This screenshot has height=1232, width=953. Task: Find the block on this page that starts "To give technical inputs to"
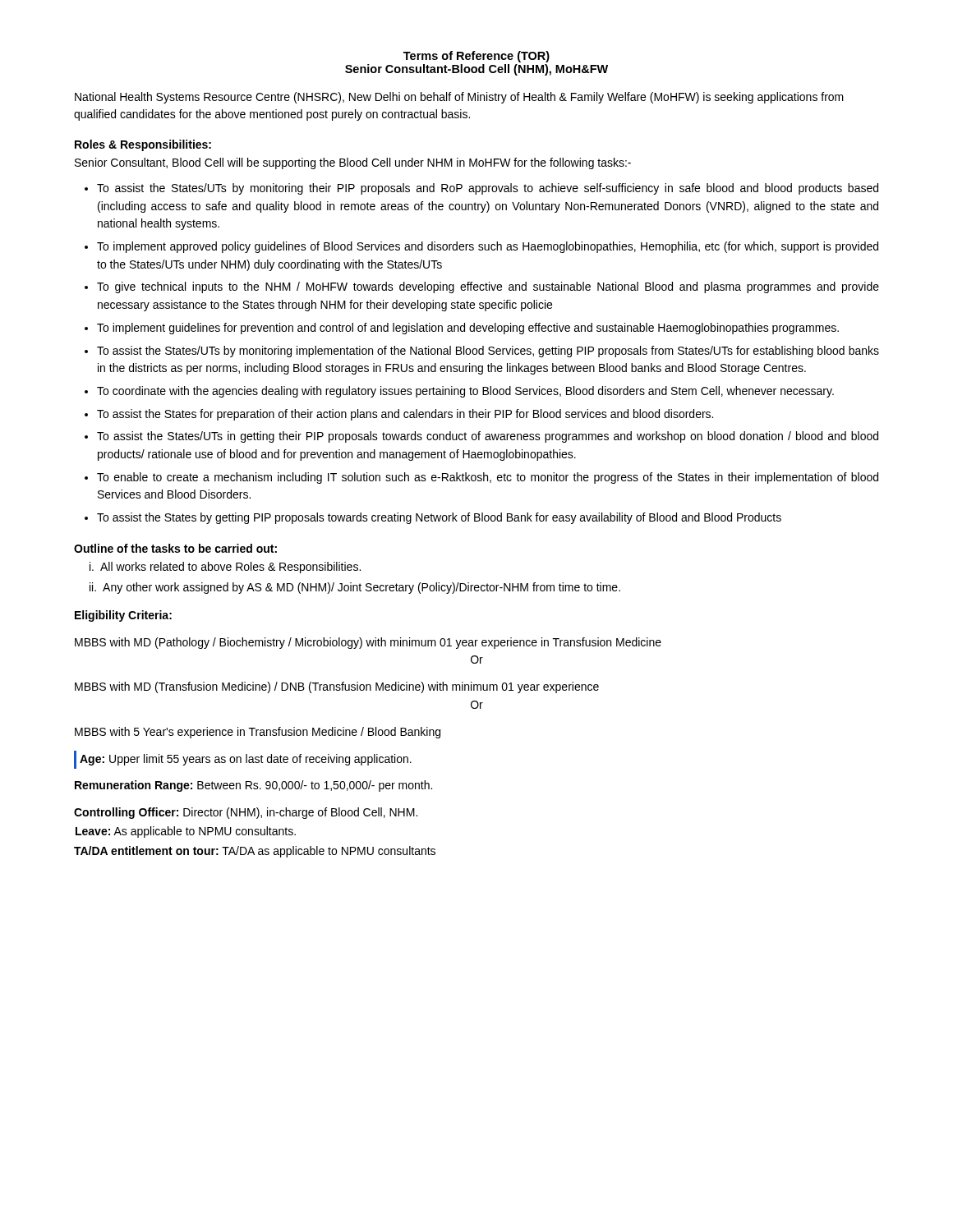pyautogui.click(x=488, y=296)
